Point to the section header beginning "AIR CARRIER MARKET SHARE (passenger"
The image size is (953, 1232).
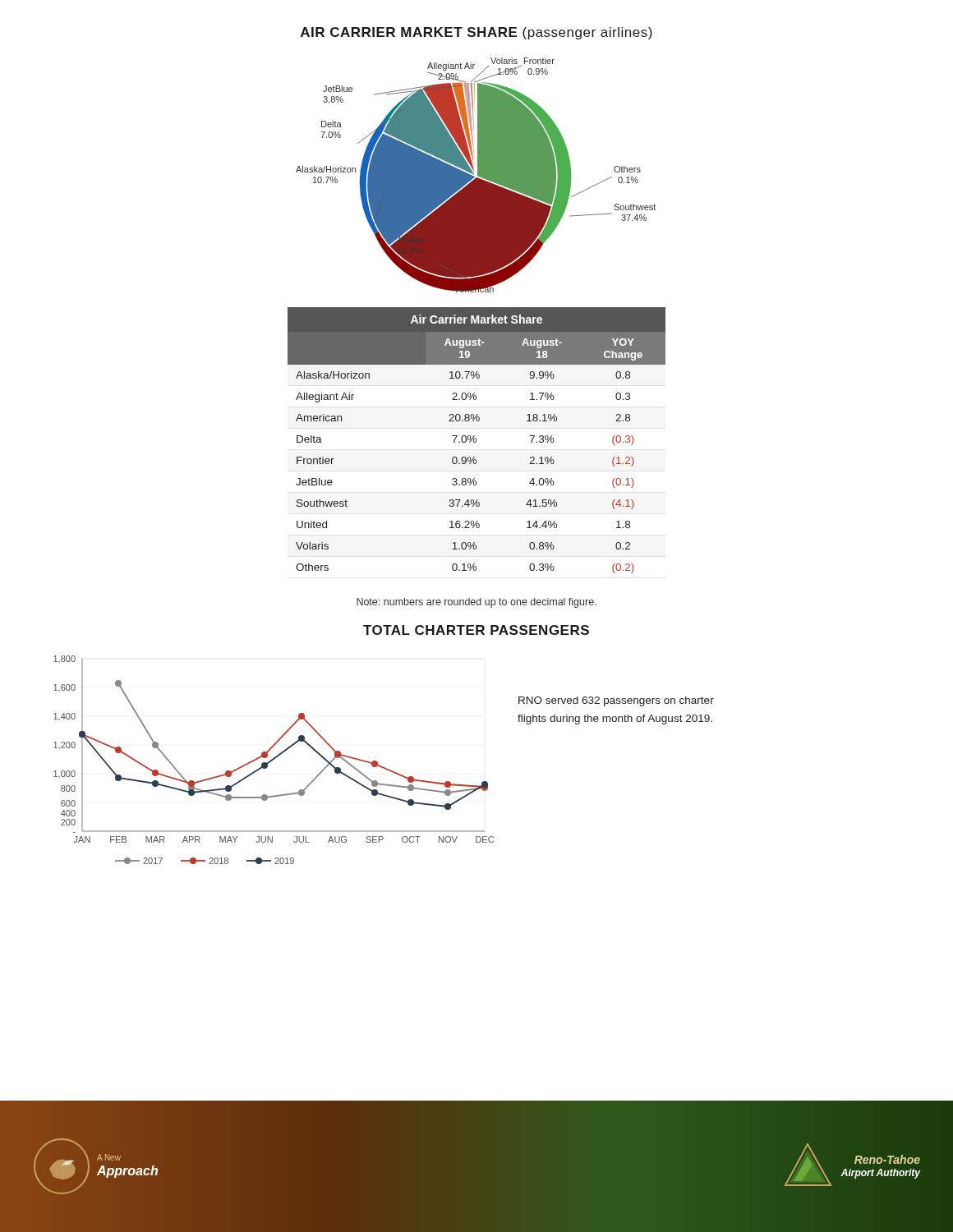point(476,32)
